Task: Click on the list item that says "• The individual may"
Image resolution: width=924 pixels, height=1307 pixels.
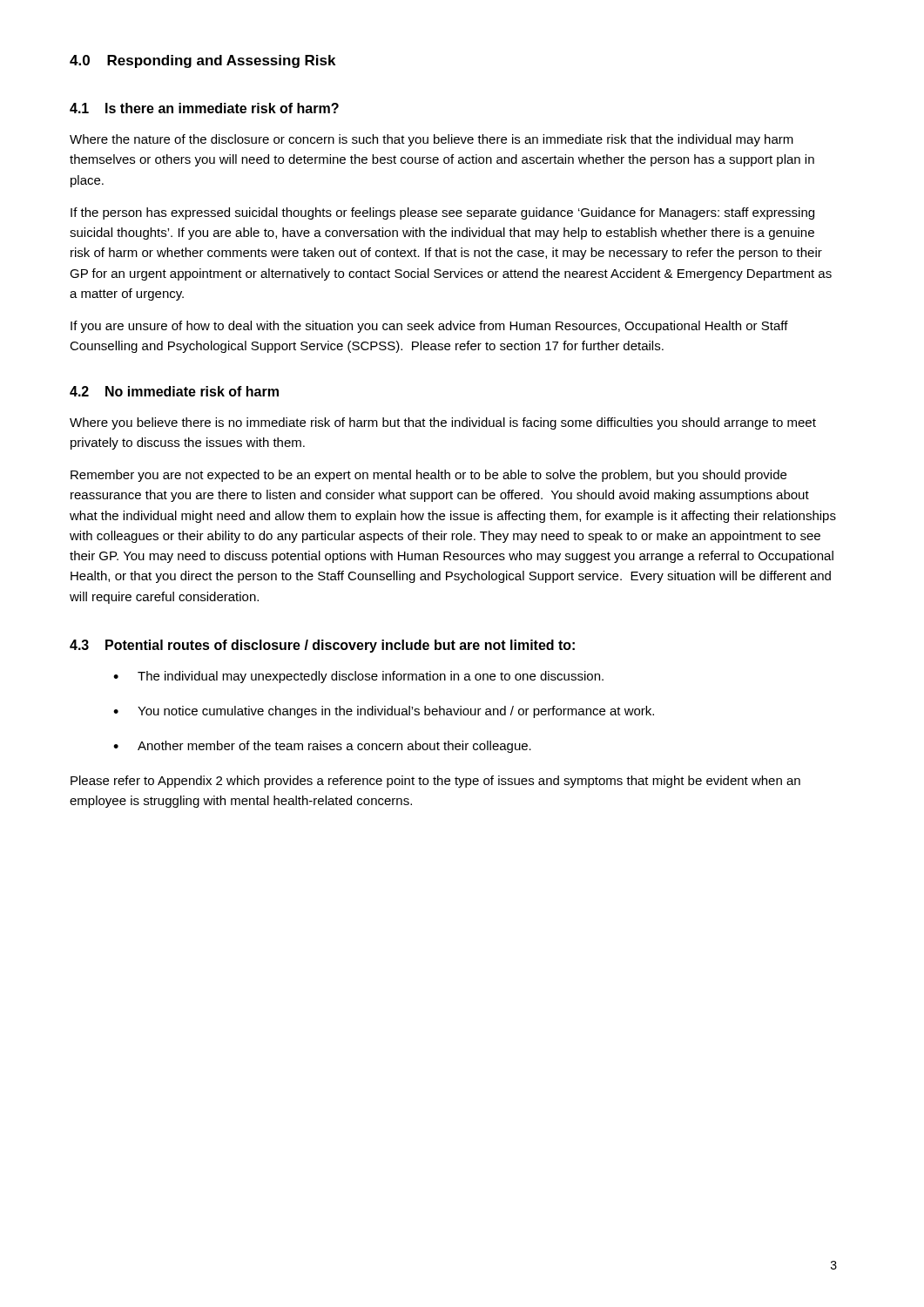Action: click(475, 677)
